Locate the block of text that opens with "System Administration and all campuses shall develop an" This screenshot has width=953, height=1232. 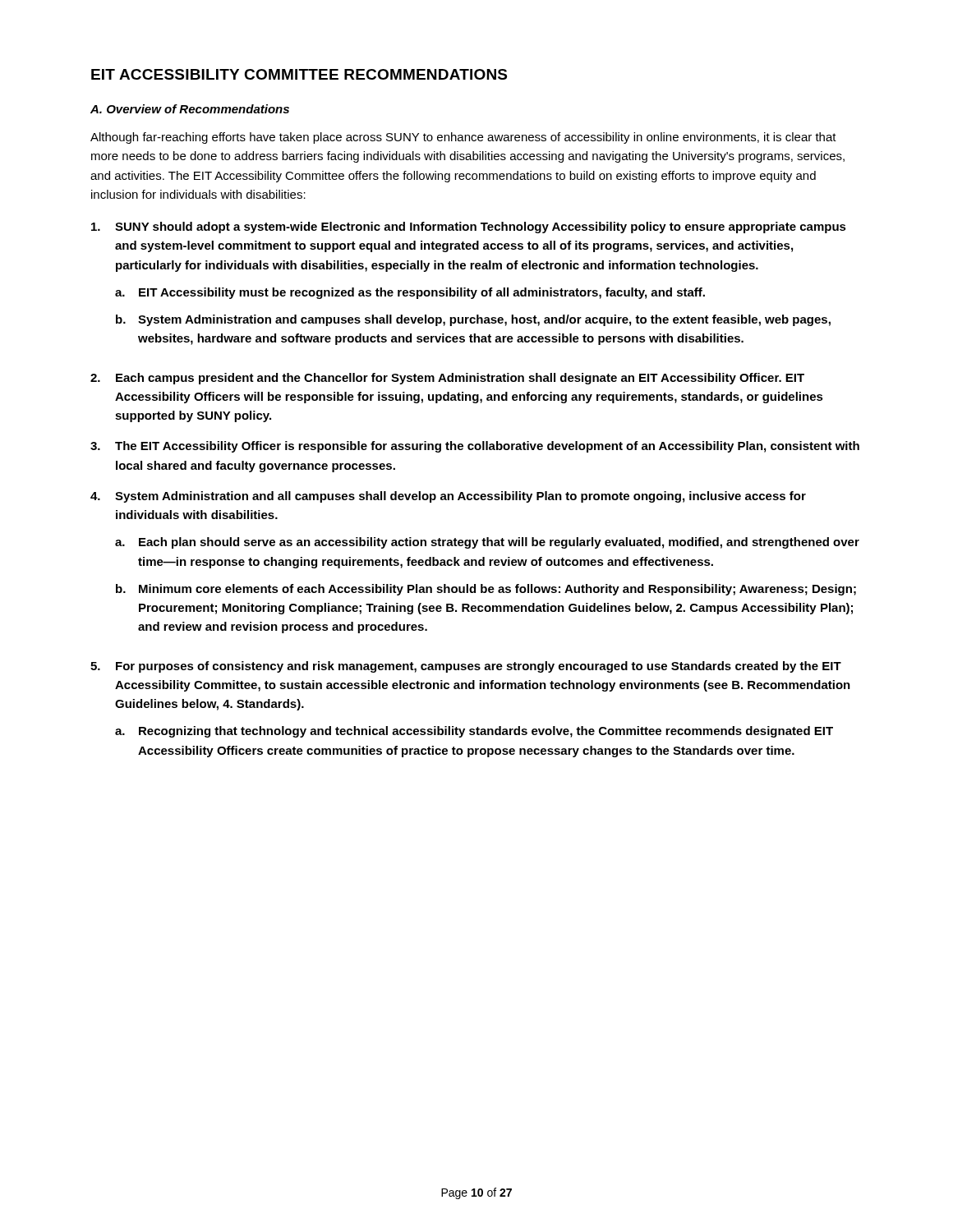click(489, 565)
